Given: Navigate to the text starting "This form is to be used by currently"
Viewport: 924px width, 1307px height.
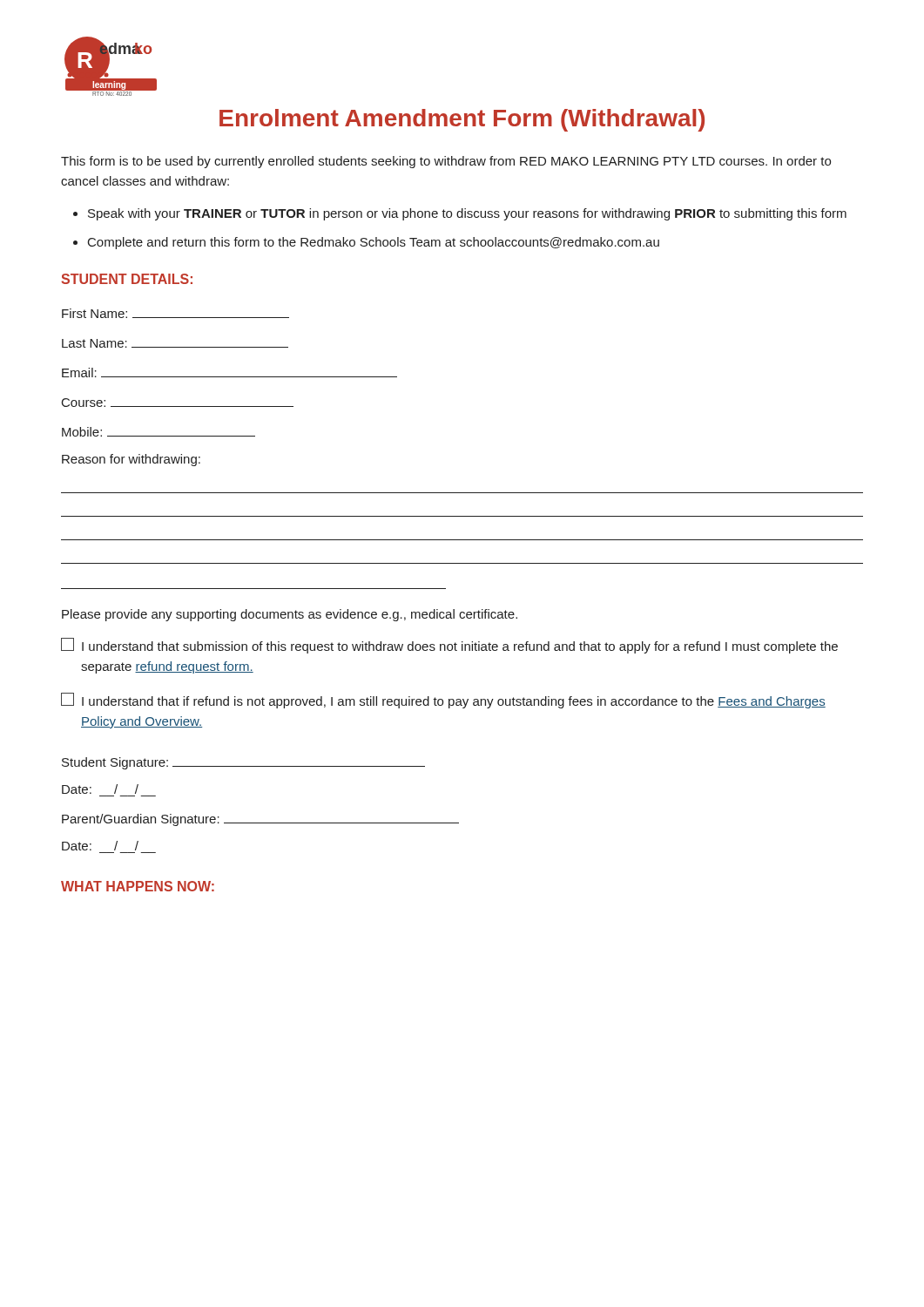Looking at the screenshot, I should [446, 171].
